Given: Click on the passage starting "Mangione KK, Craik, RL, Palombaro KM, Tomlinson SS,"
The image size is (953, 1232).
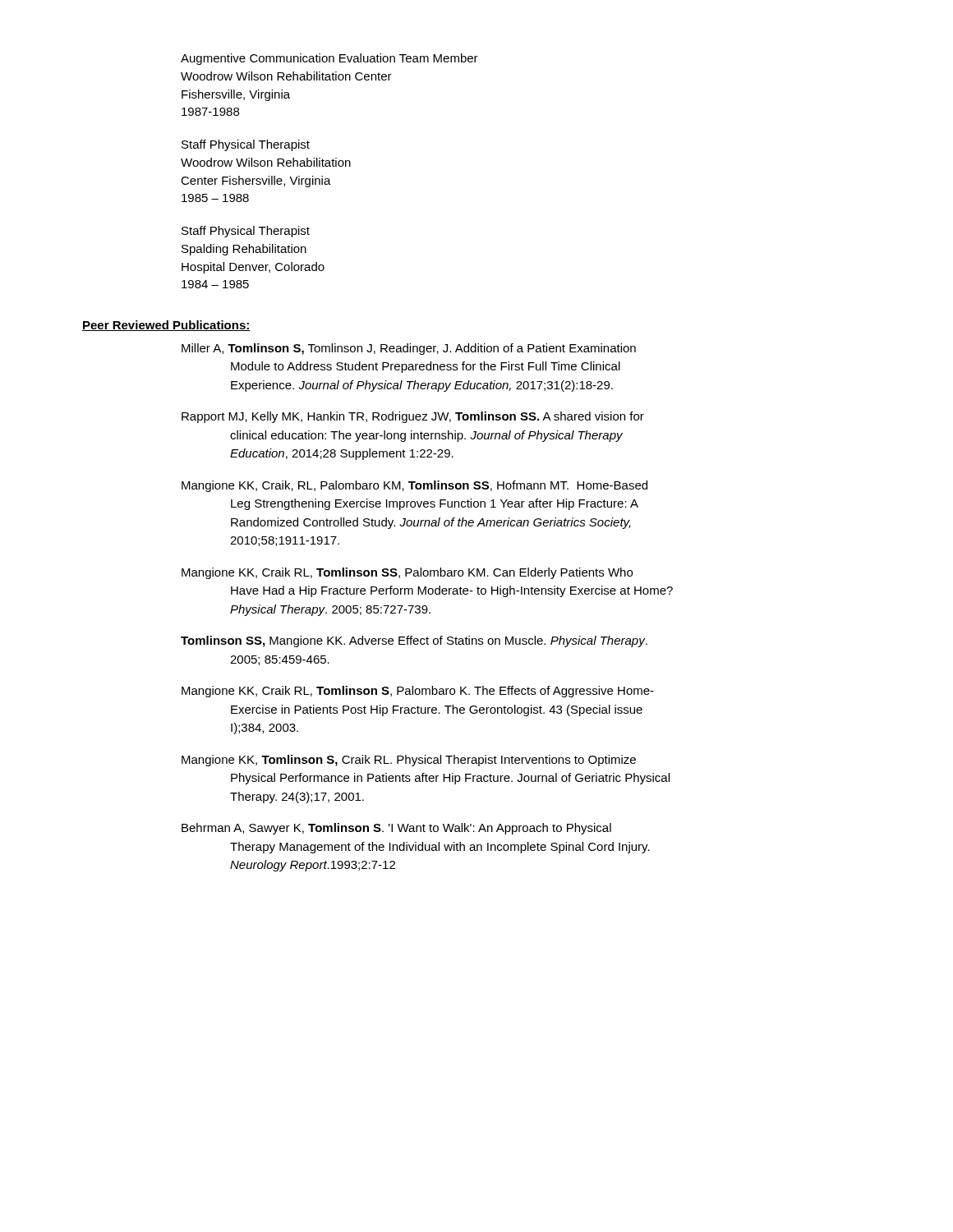Looking at the screenshot, I should click(534, 514).
